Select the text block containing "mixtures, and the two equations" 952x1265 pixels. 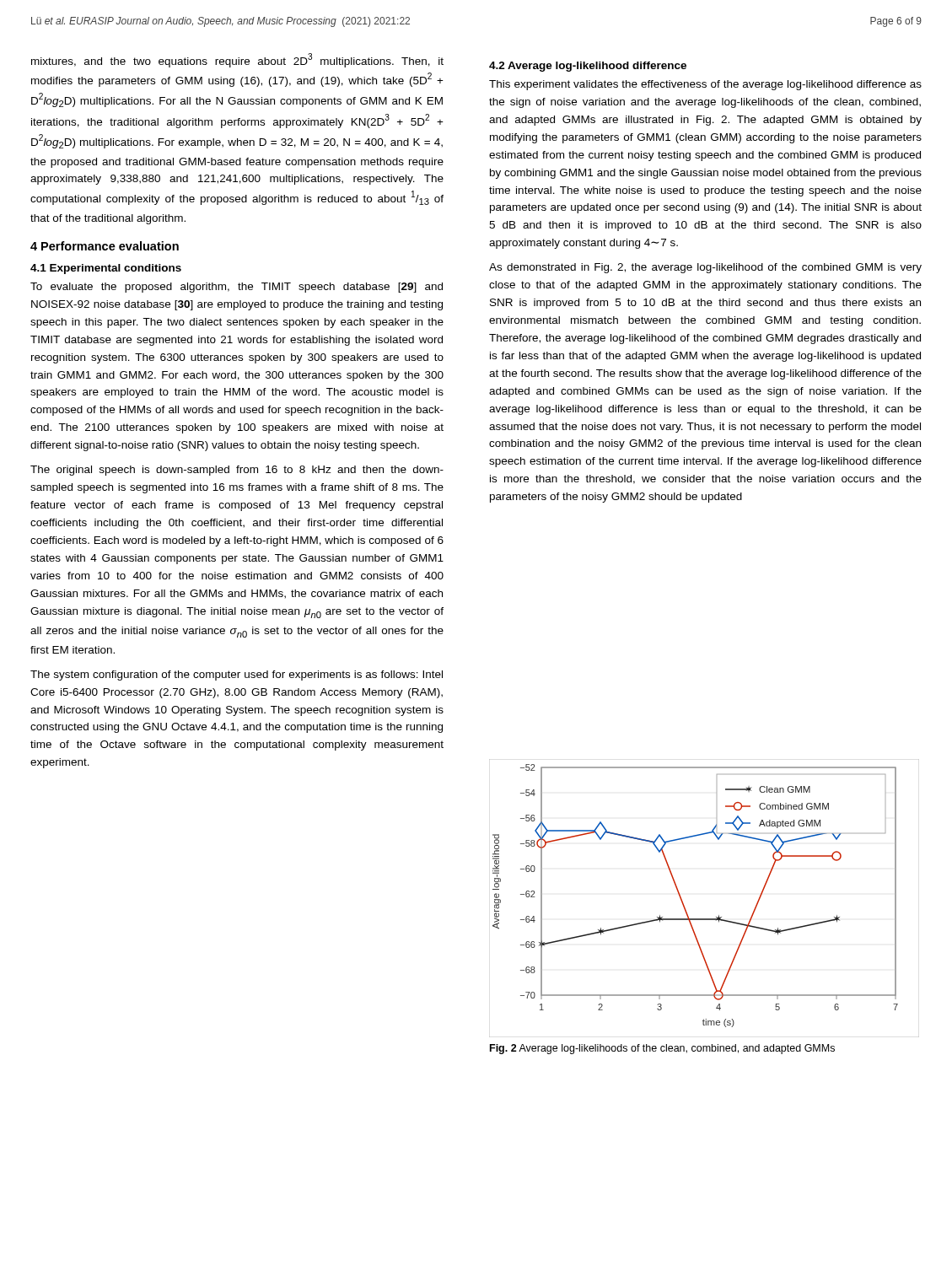pos(237,139)
